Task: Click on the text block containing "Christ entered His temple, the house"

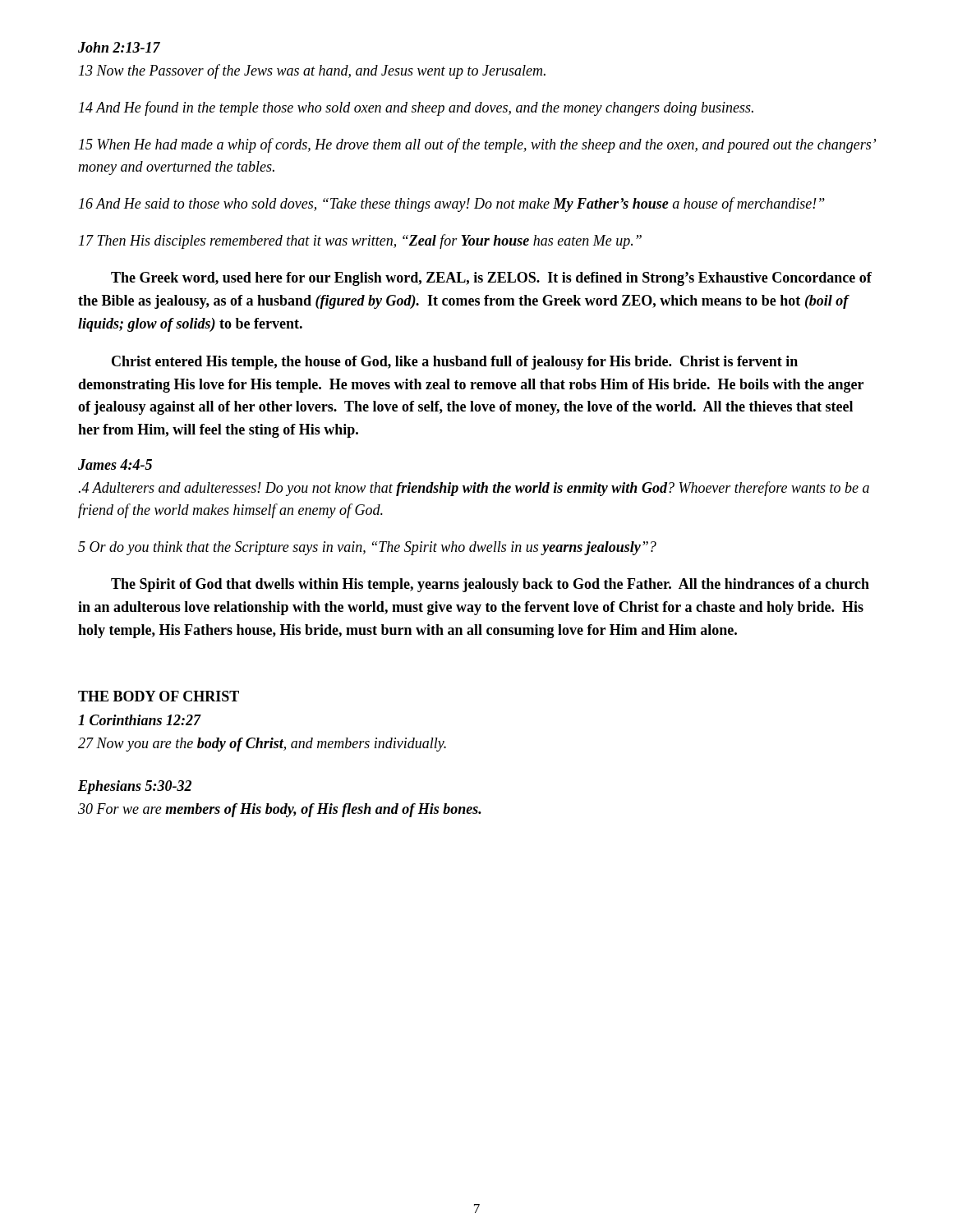Action: tap(476, 396)
